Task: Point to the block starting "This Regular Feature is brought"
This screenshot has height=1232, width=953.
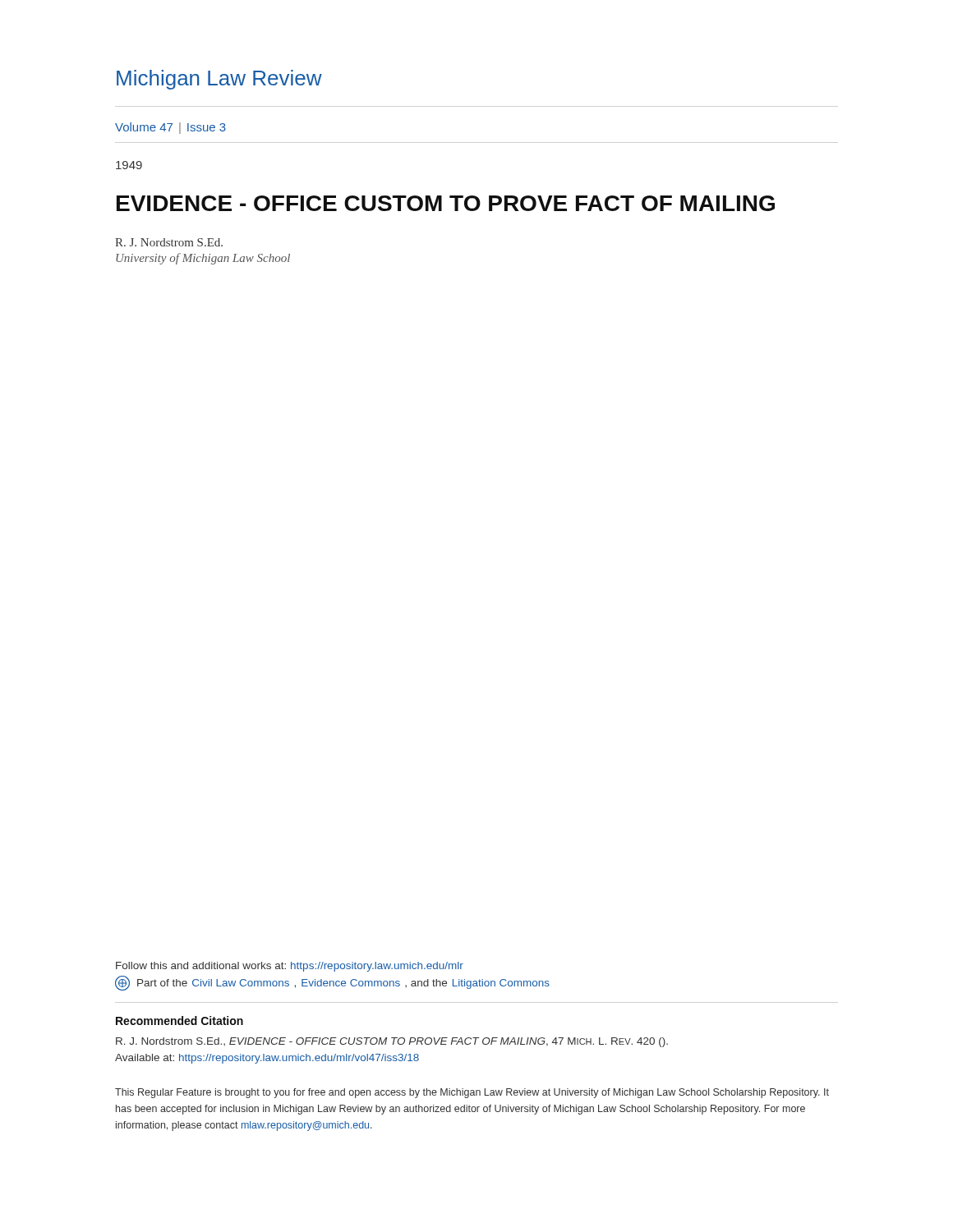Action: pos(472,1109)
